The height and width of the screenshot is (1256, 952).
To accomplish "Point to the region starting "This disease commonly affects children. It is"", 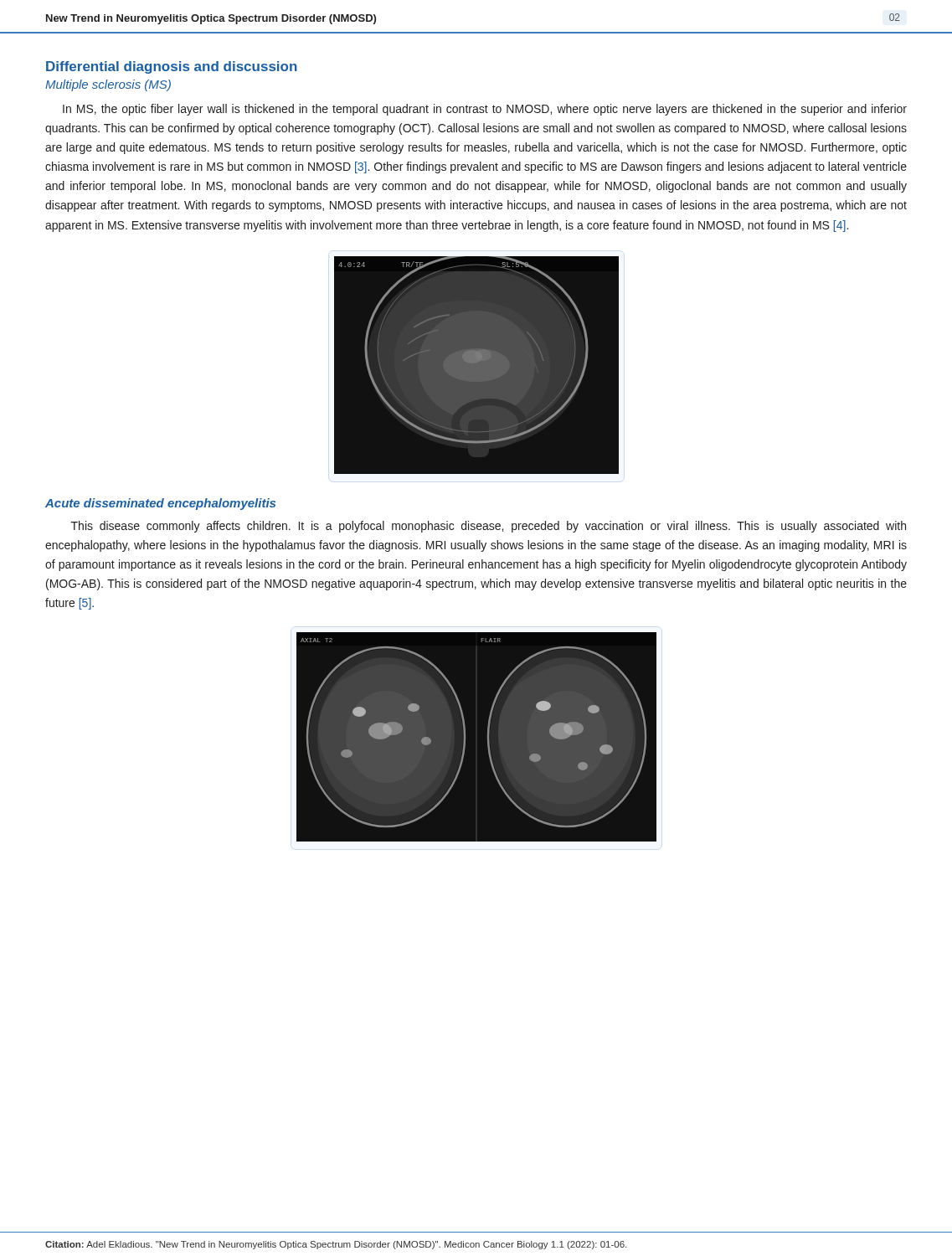I will (476, 564).
